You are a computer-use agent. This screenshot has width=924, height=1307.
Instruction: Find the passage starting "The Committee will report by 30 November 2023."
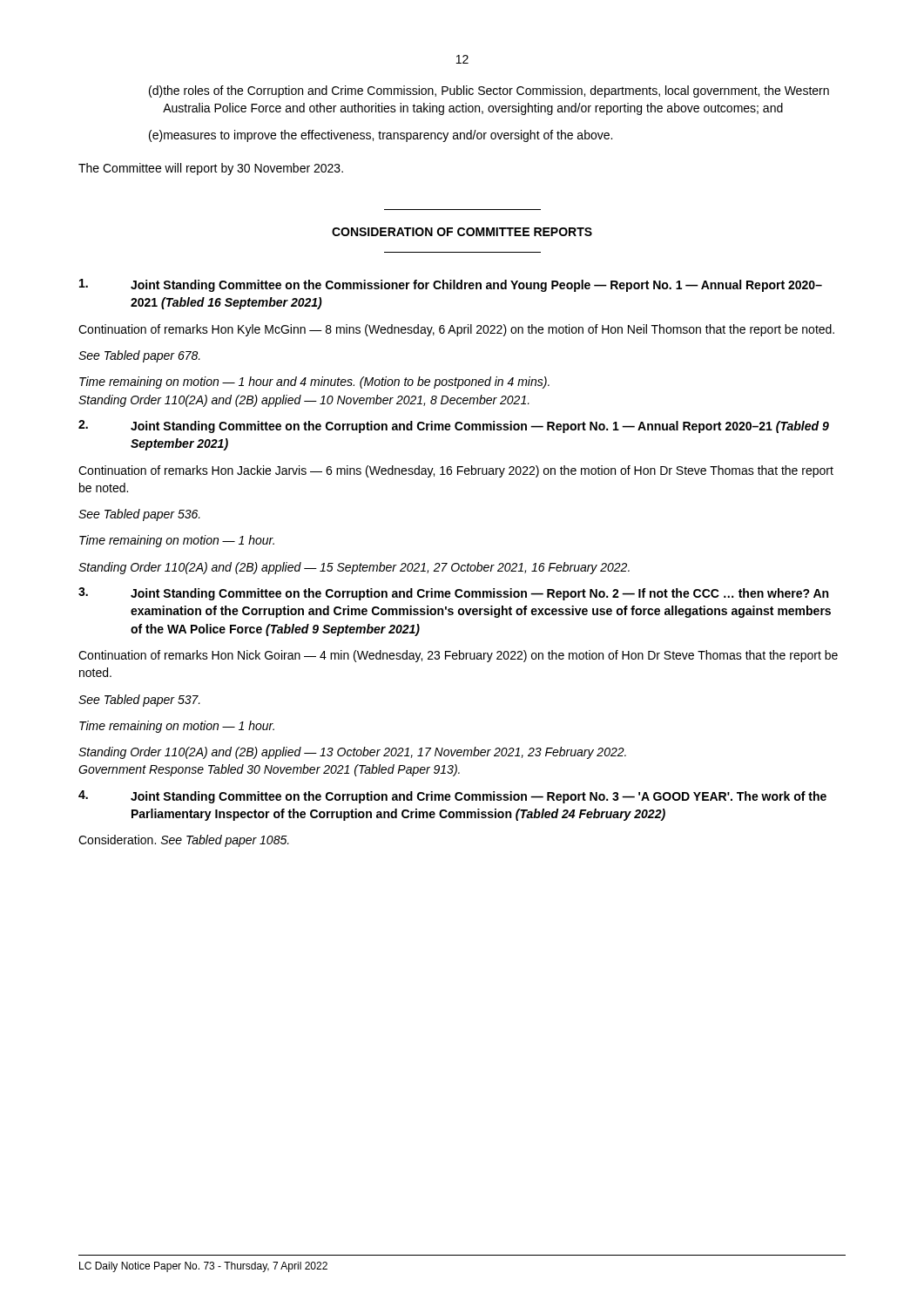[211, 168]
